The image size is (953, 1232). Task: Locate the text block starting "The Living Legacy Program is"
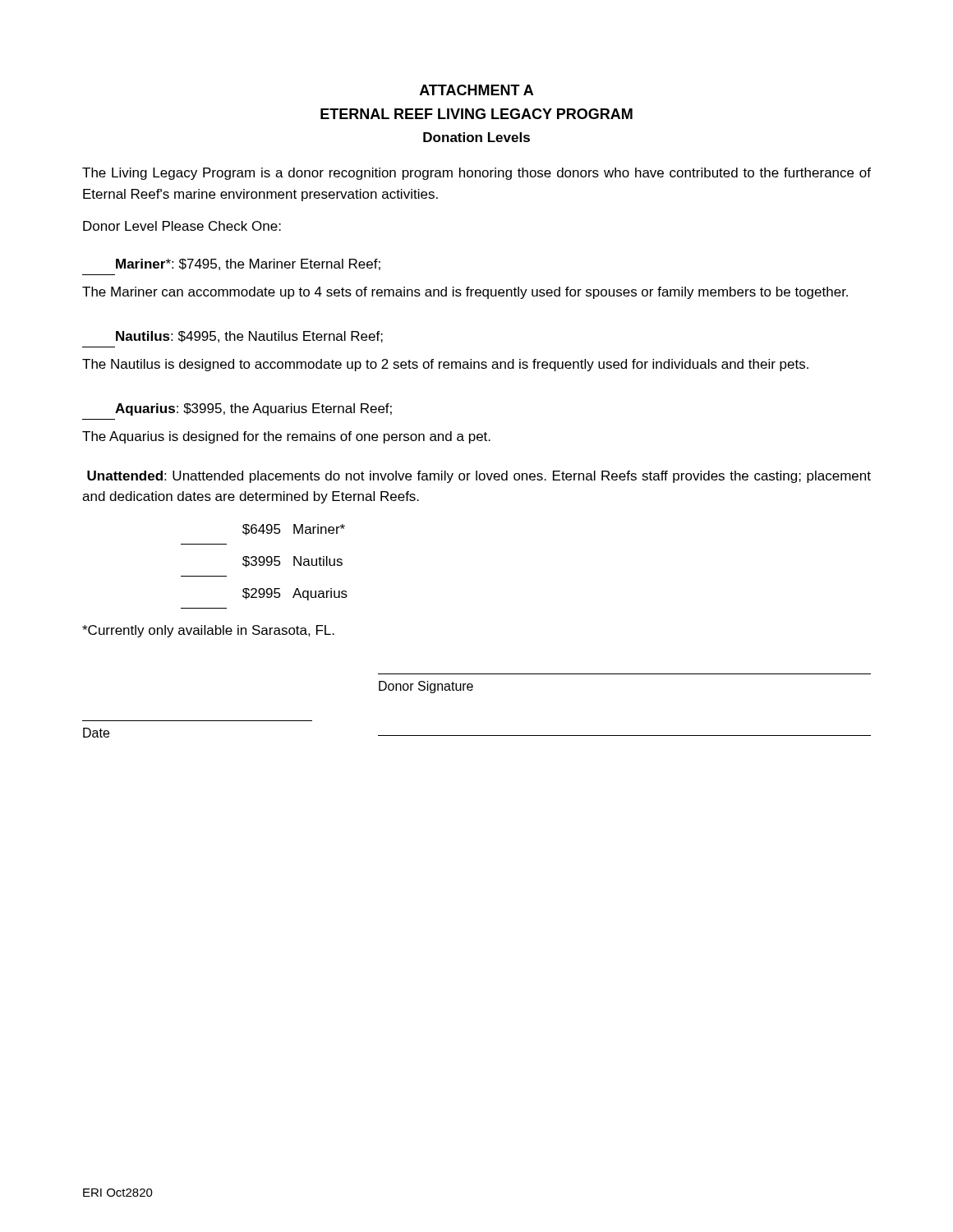[x=476, y=183]
